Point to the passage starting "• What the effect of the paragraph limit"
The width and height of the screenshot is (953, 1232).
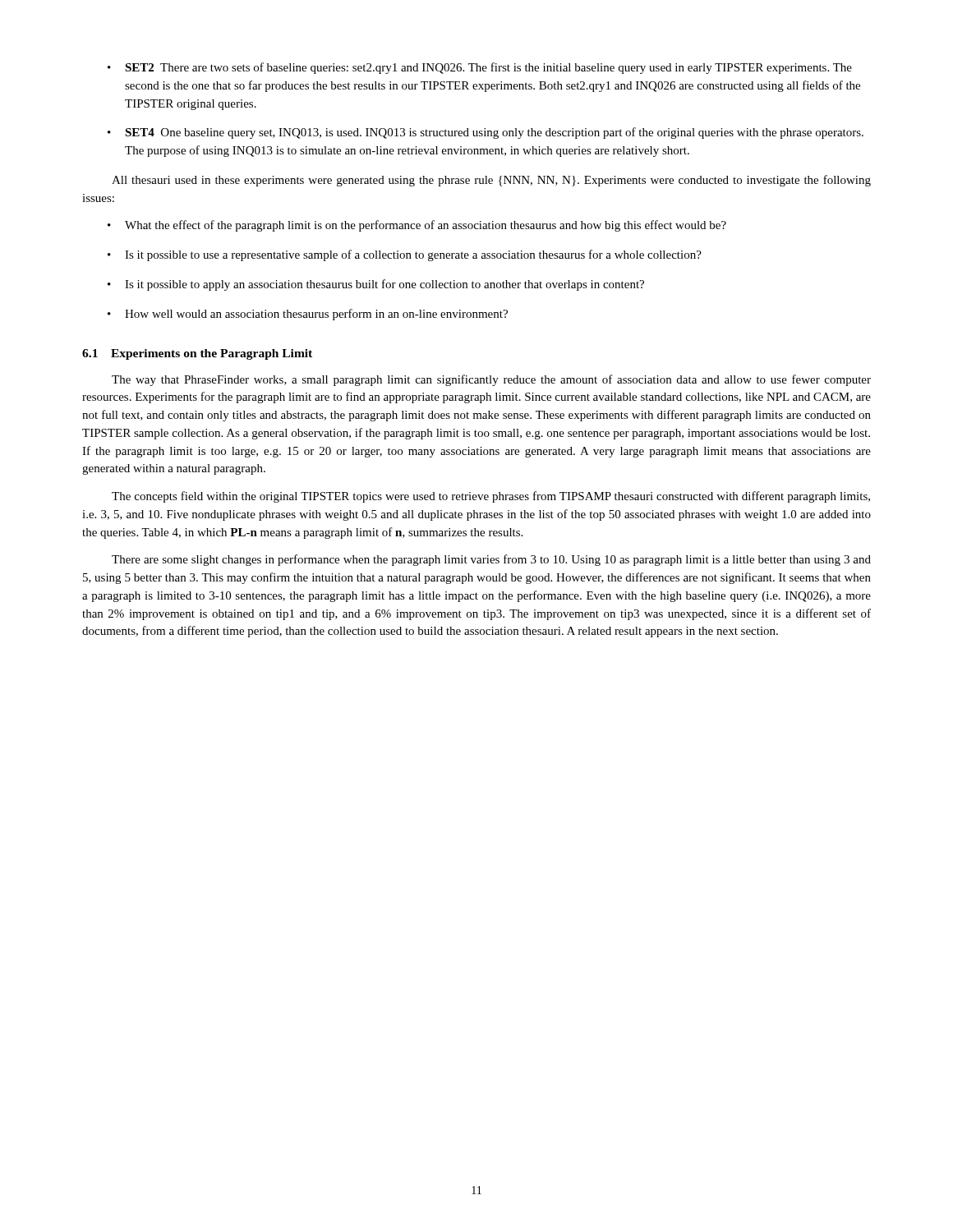pos(489,226)
